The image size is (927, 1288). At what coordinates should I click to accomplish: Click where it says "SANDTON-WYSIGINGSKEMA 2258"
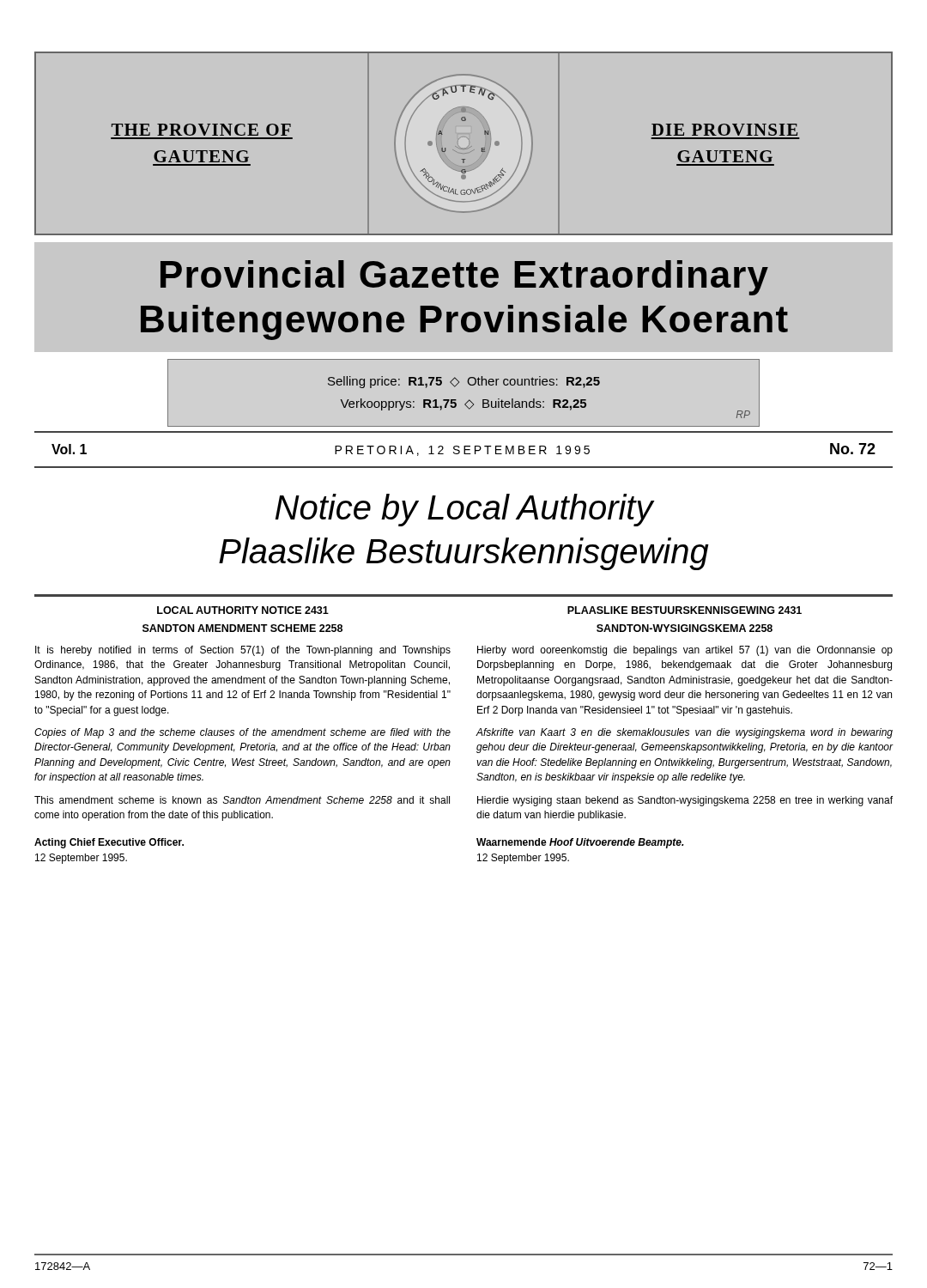click(x=684, y=629)
